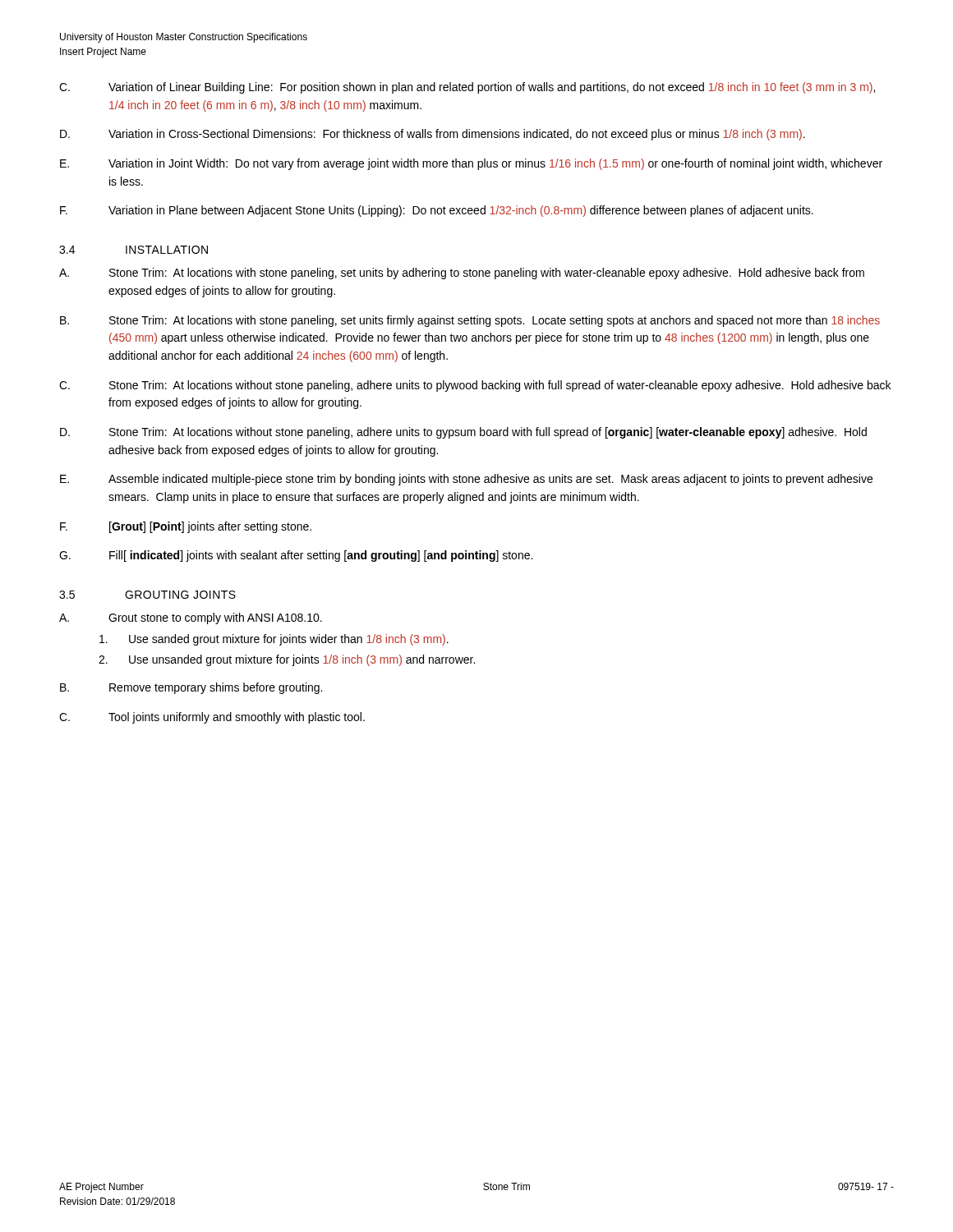This screenshot has width=953, height=1232.
Task: Select the passage starting "3.4 INSTALLATION"
Action: click(x=134, y=250)
